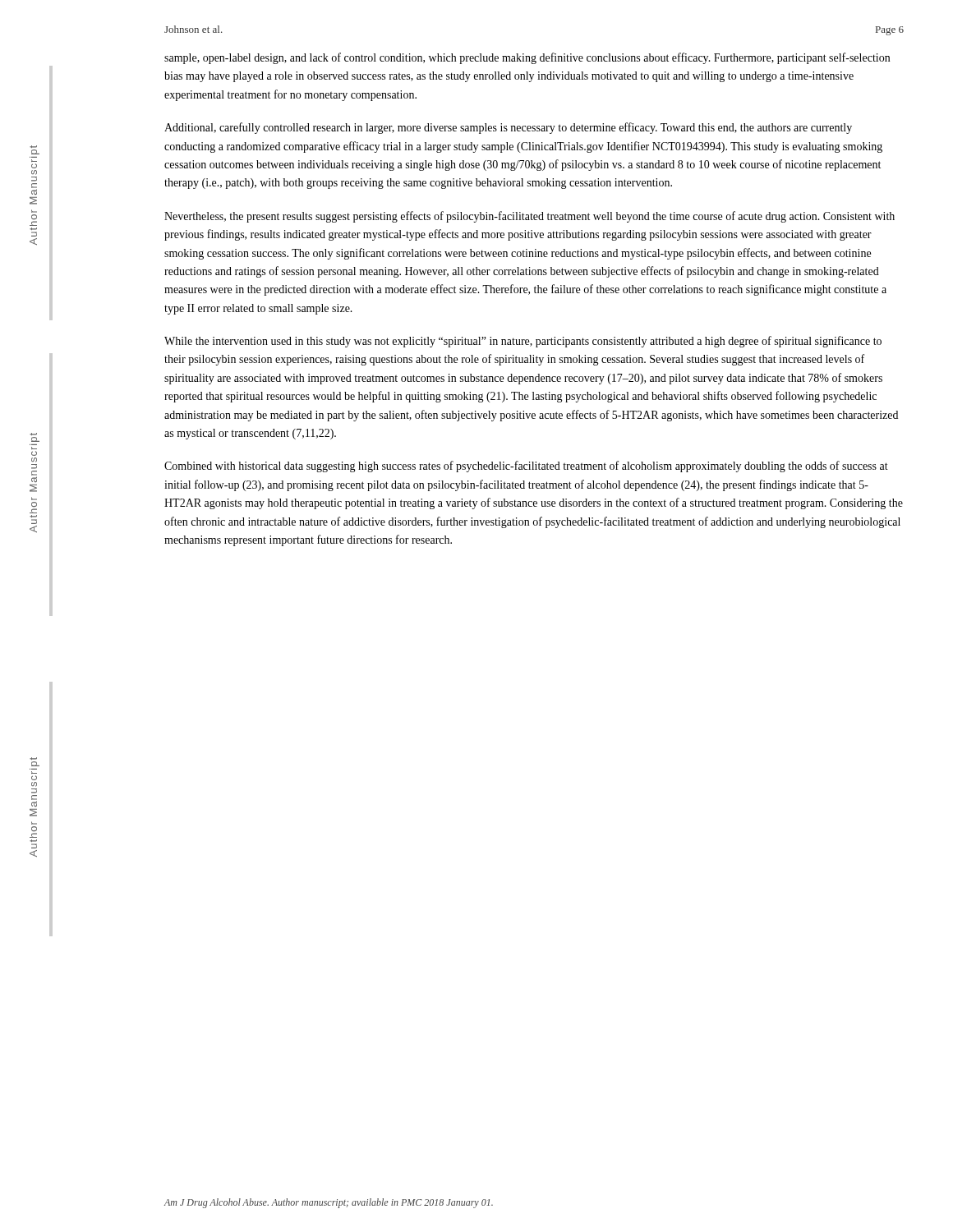Locate the text block with the text "Additional, carefully controlled research"
Image resolution: width=953 pixels, height=1232 pixels.
(523, 155)
